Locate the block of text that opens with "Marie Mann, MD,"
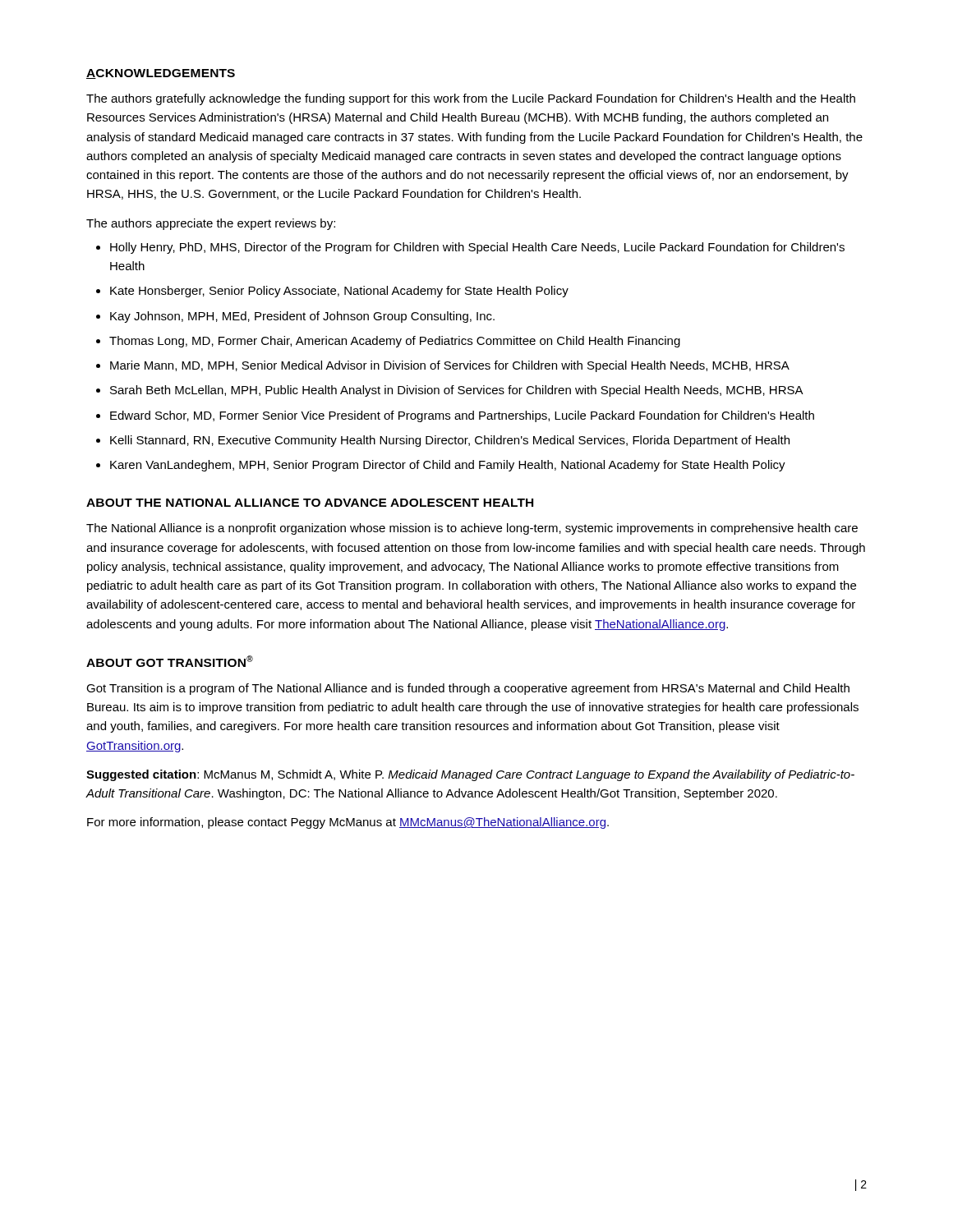The width and height of the screenshot is (953, 1232). [488, 365]
